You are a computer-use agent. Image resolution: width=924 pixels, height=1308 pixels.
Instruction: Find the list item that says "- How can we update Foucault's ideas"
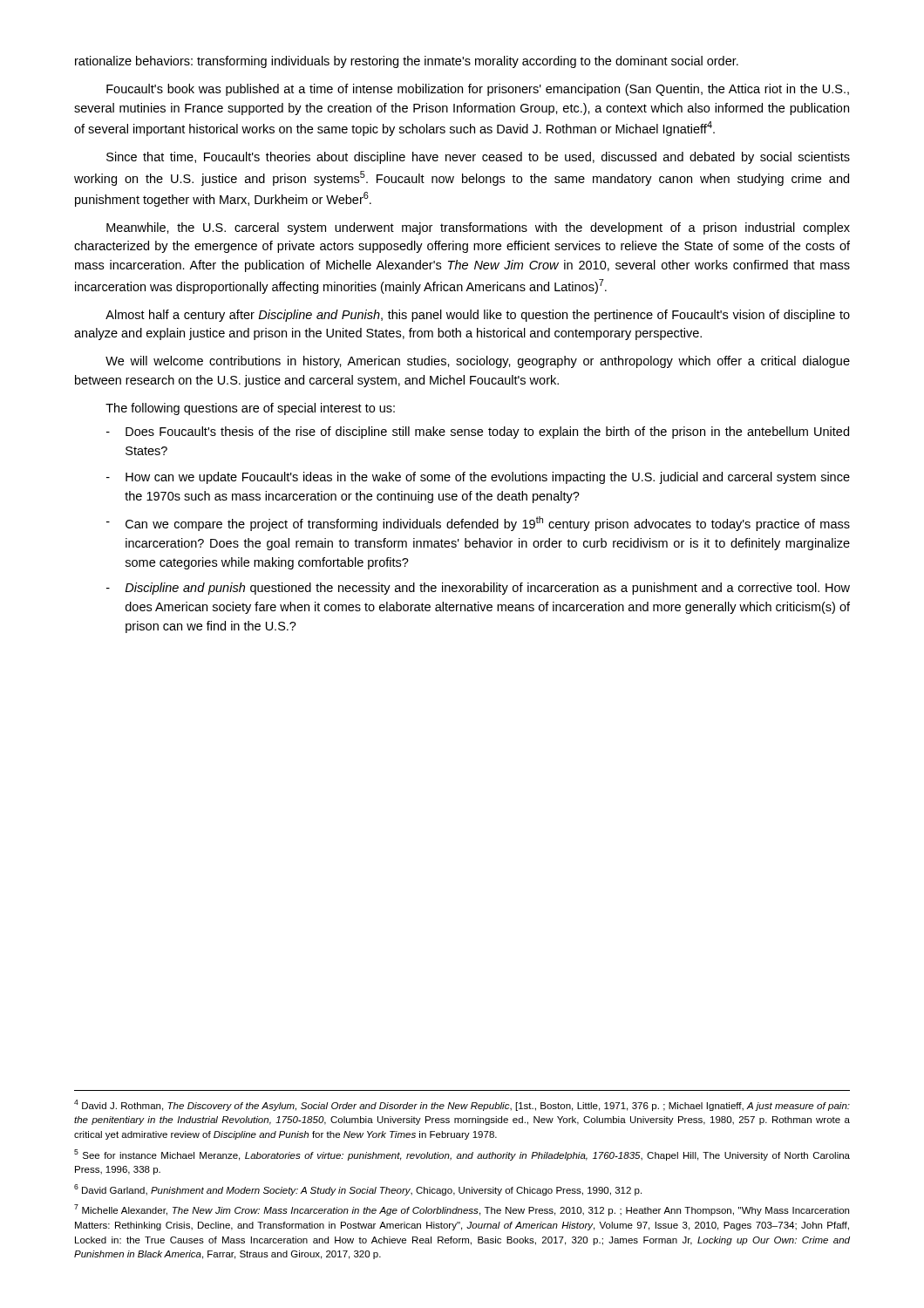[x=478, y=487]
